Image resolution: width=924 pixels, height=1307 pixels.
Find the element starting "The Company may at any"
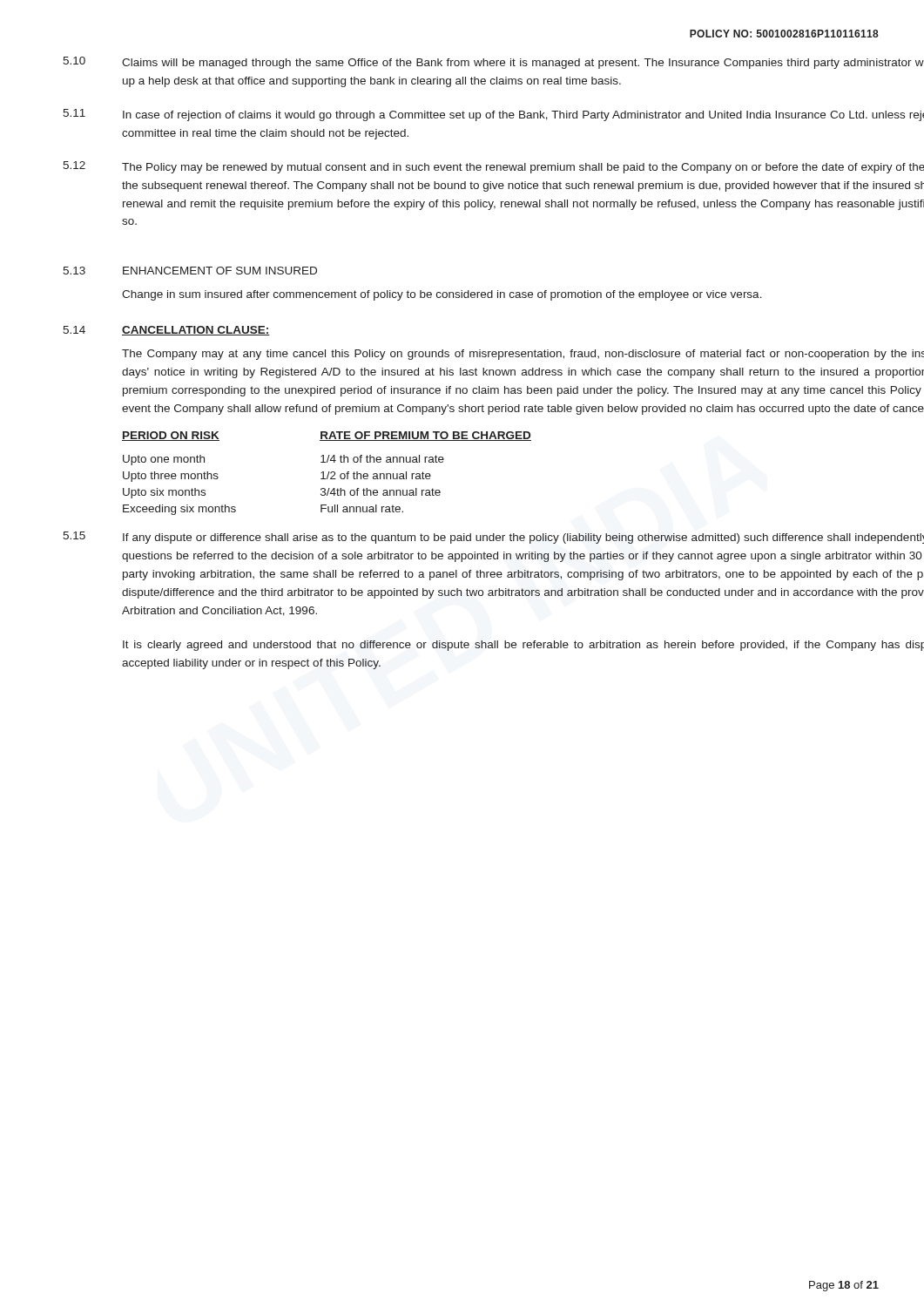pos(523,381)
